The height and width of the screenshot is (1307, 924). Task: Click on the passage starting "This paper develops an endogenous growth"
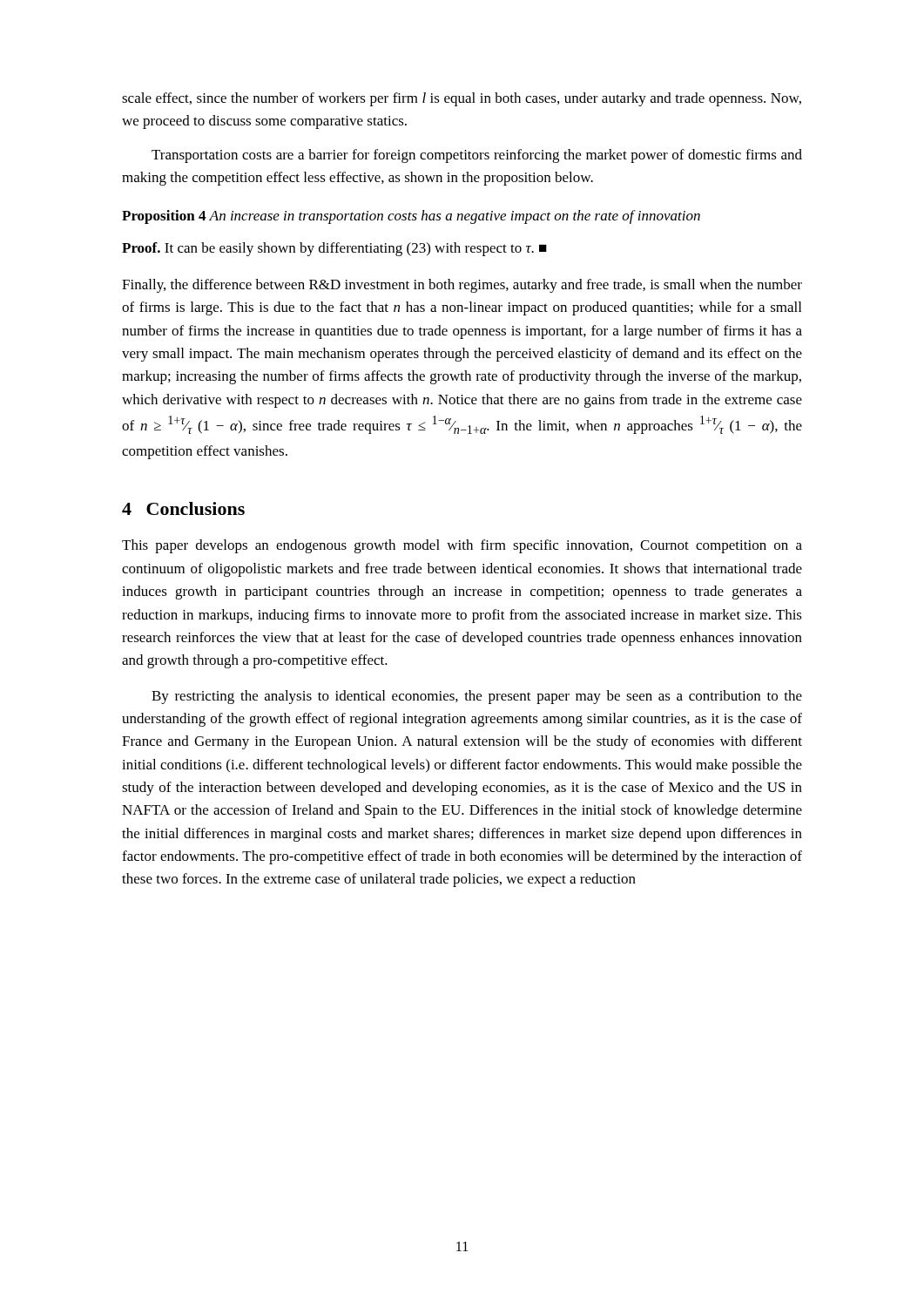(x=462, y=603)
